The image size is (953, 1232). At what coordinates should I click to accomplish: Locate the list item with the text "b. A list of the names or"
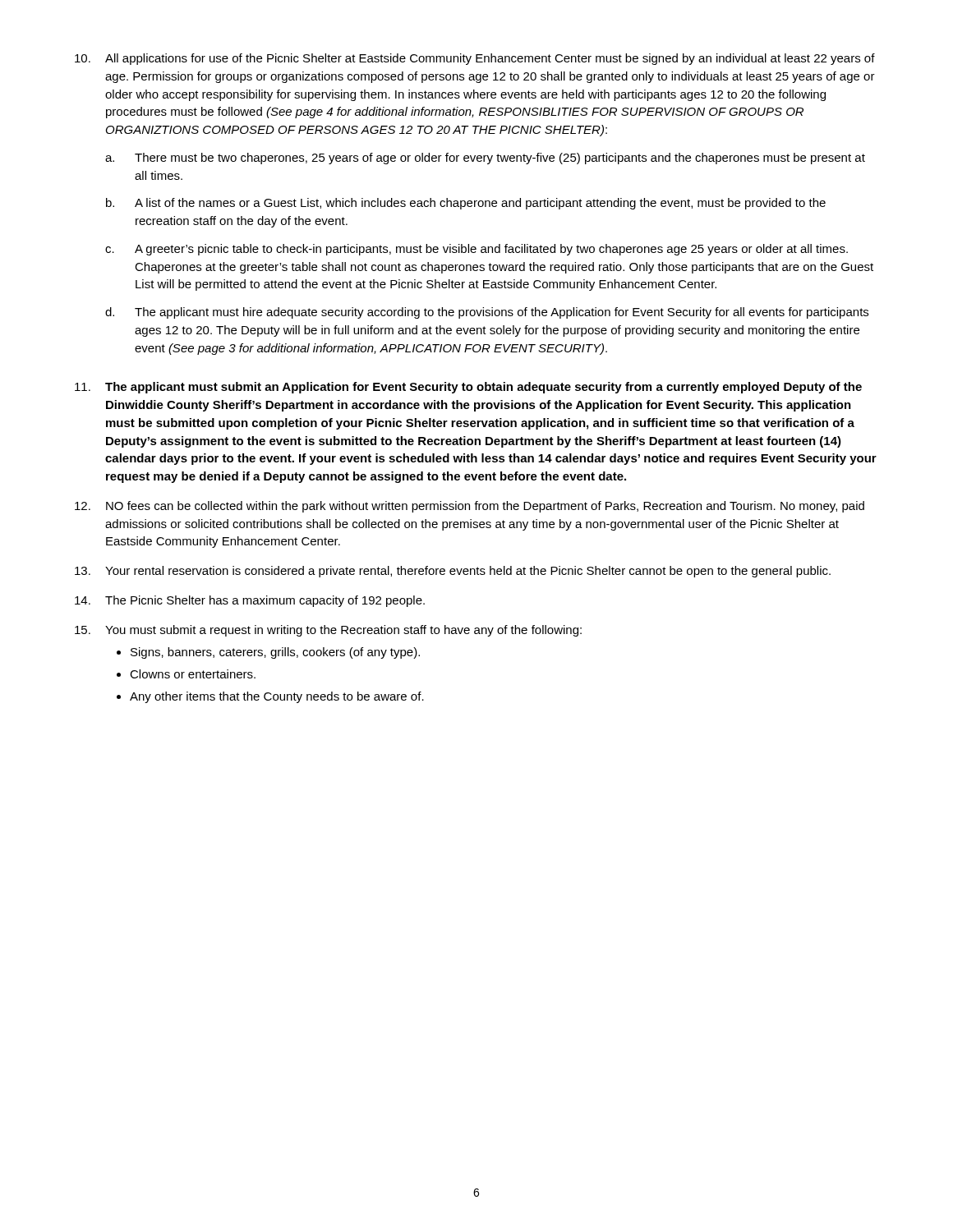coord(492,212)
